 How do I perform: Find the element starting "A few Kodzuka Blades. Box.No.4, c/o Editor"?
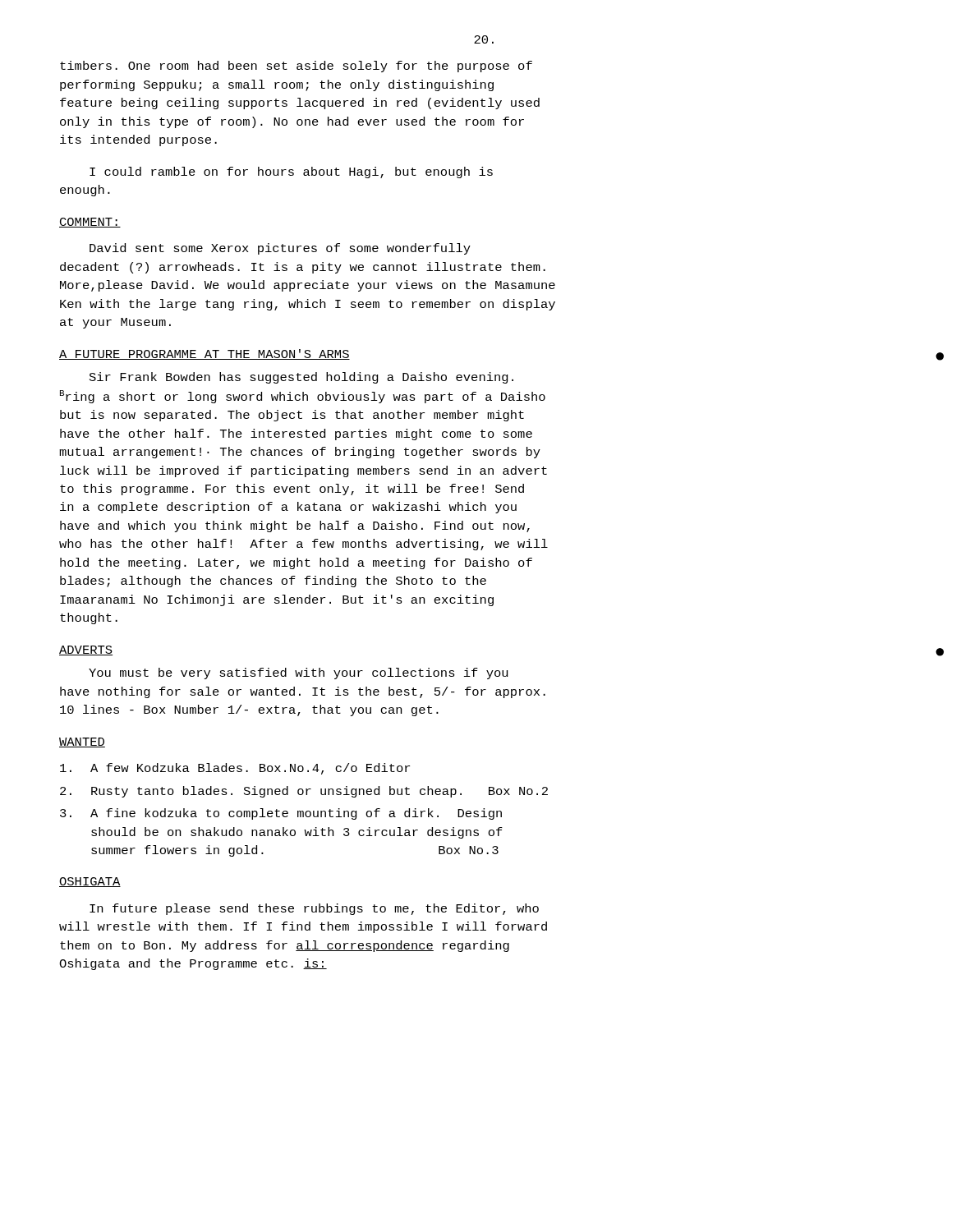coord(239,769)
